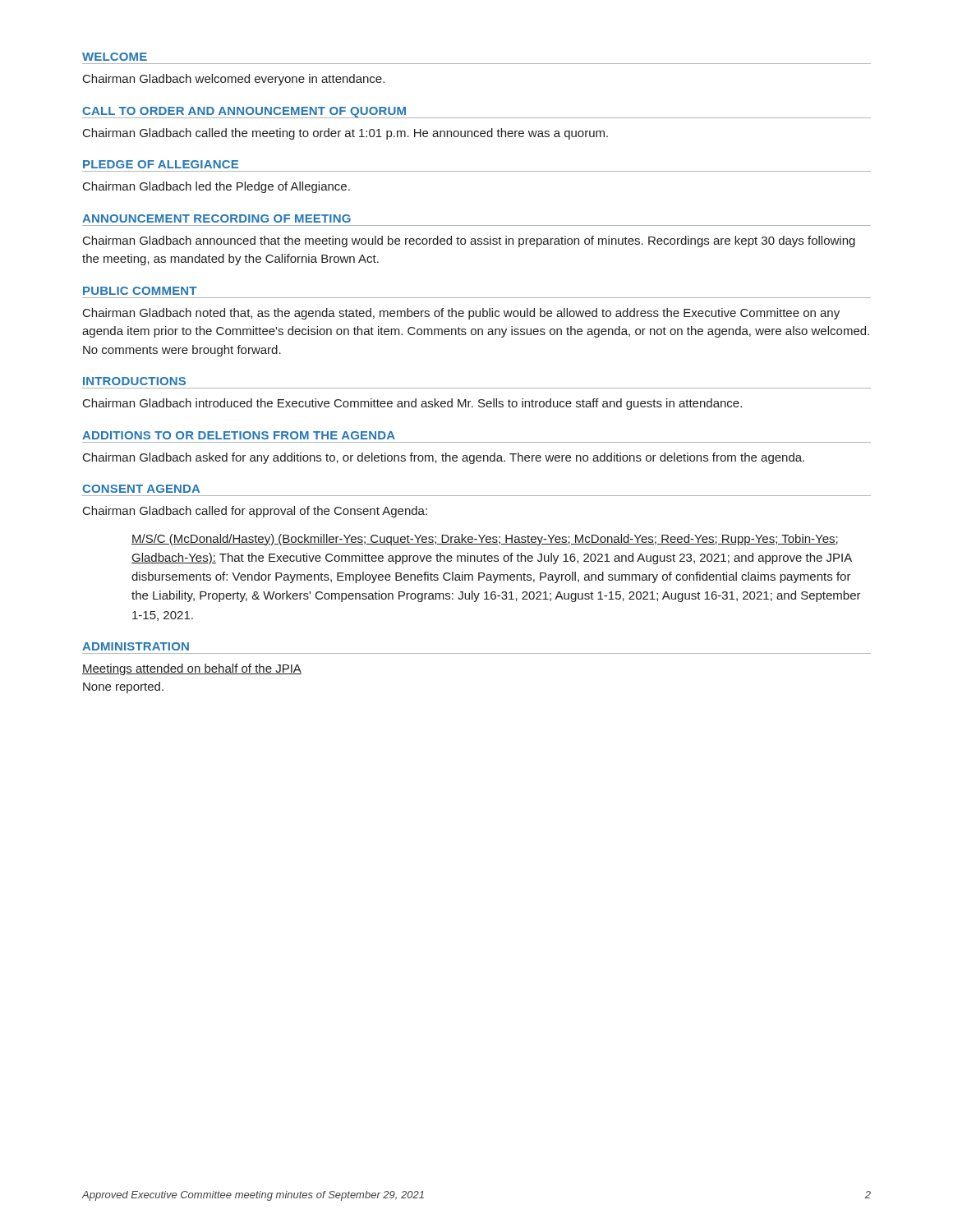The width and height of the screenshot is (953, 1232).
Task: Select the element starting "Chairman Gladbach welcomed everyone in attendance."
Action: click(x=234, y=78)
